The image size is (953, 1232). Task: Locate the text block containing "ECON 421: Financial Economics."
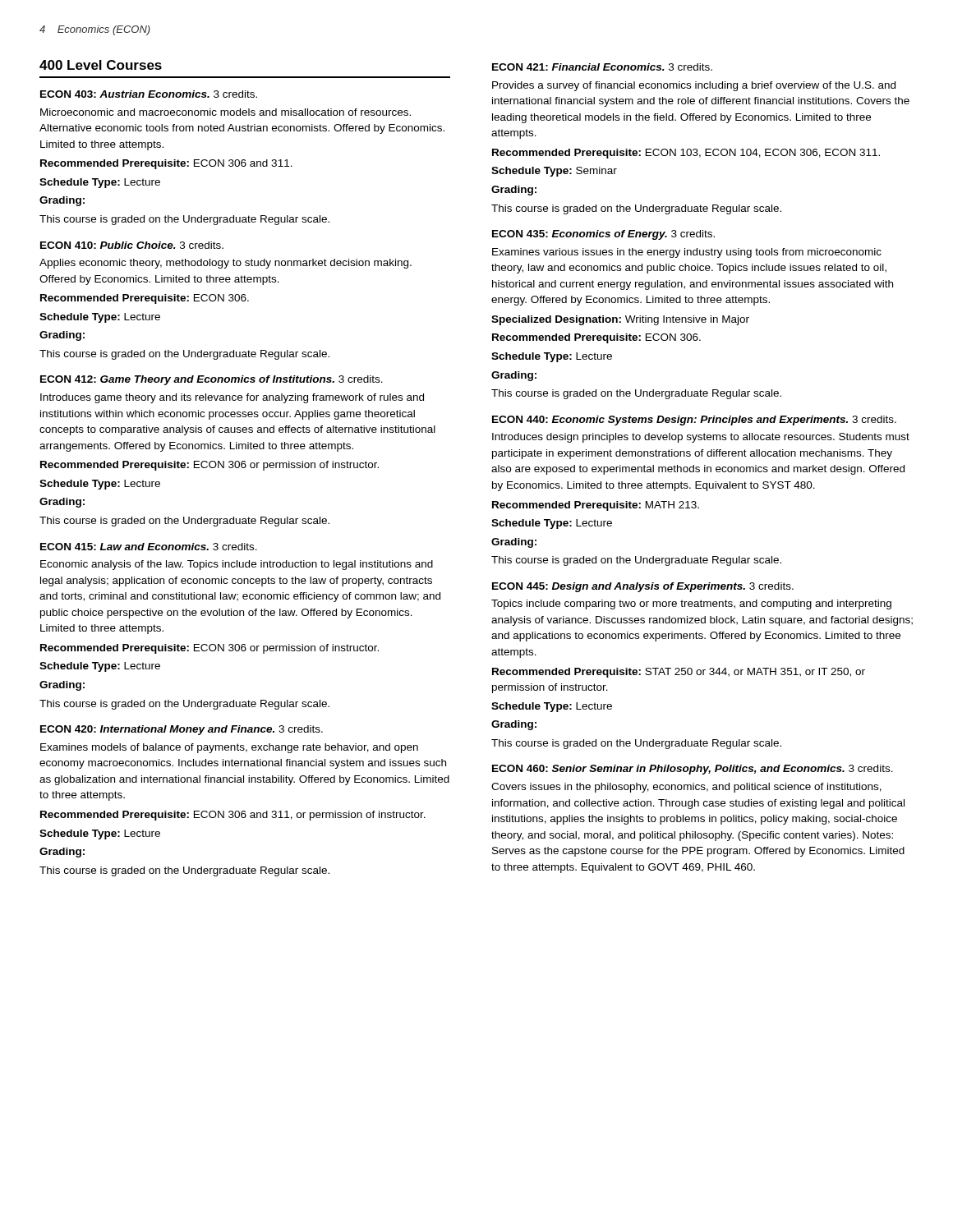(703, 138)
